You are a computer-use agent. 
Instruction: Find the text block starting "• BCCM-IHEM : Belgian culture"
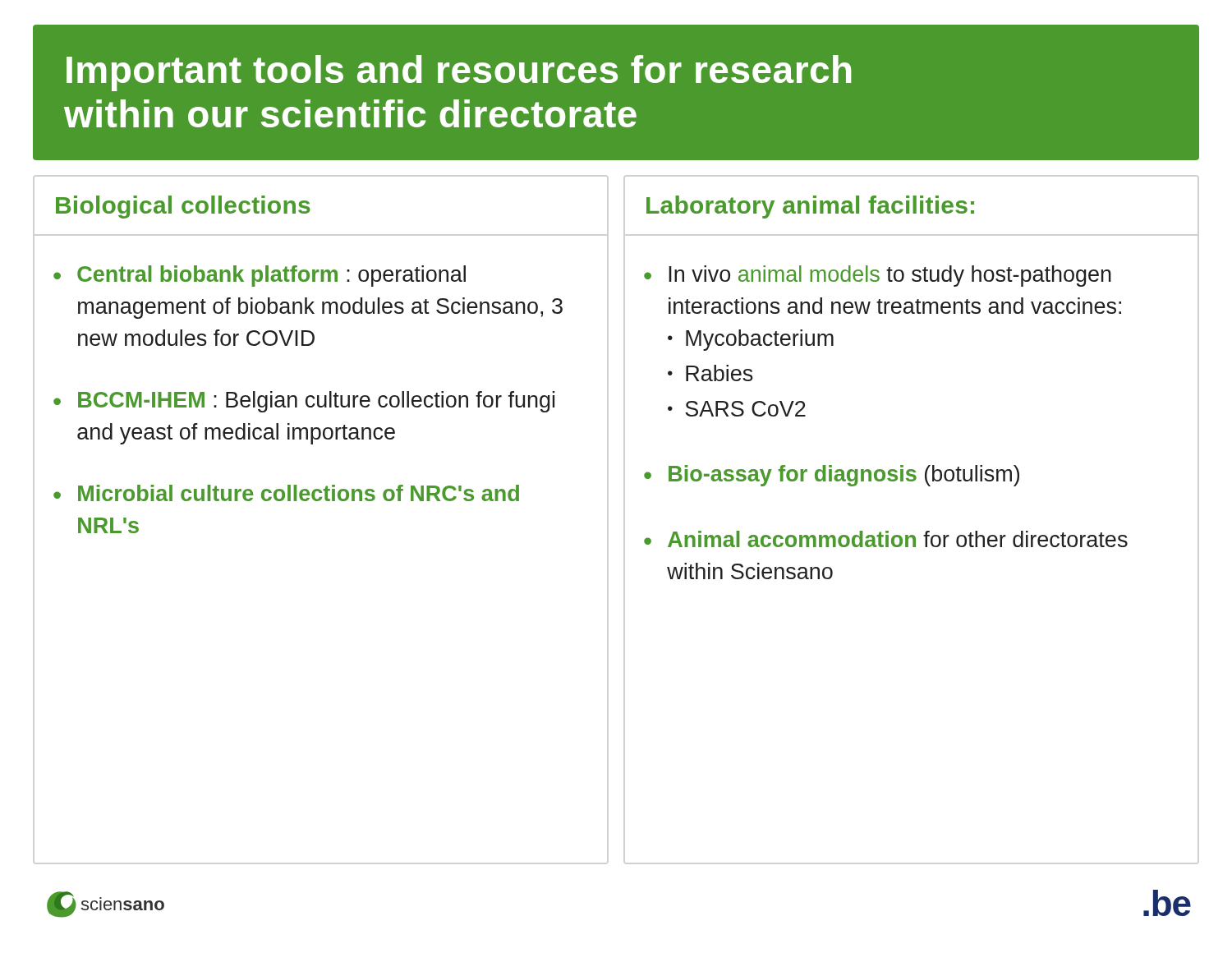pos(317,417)
